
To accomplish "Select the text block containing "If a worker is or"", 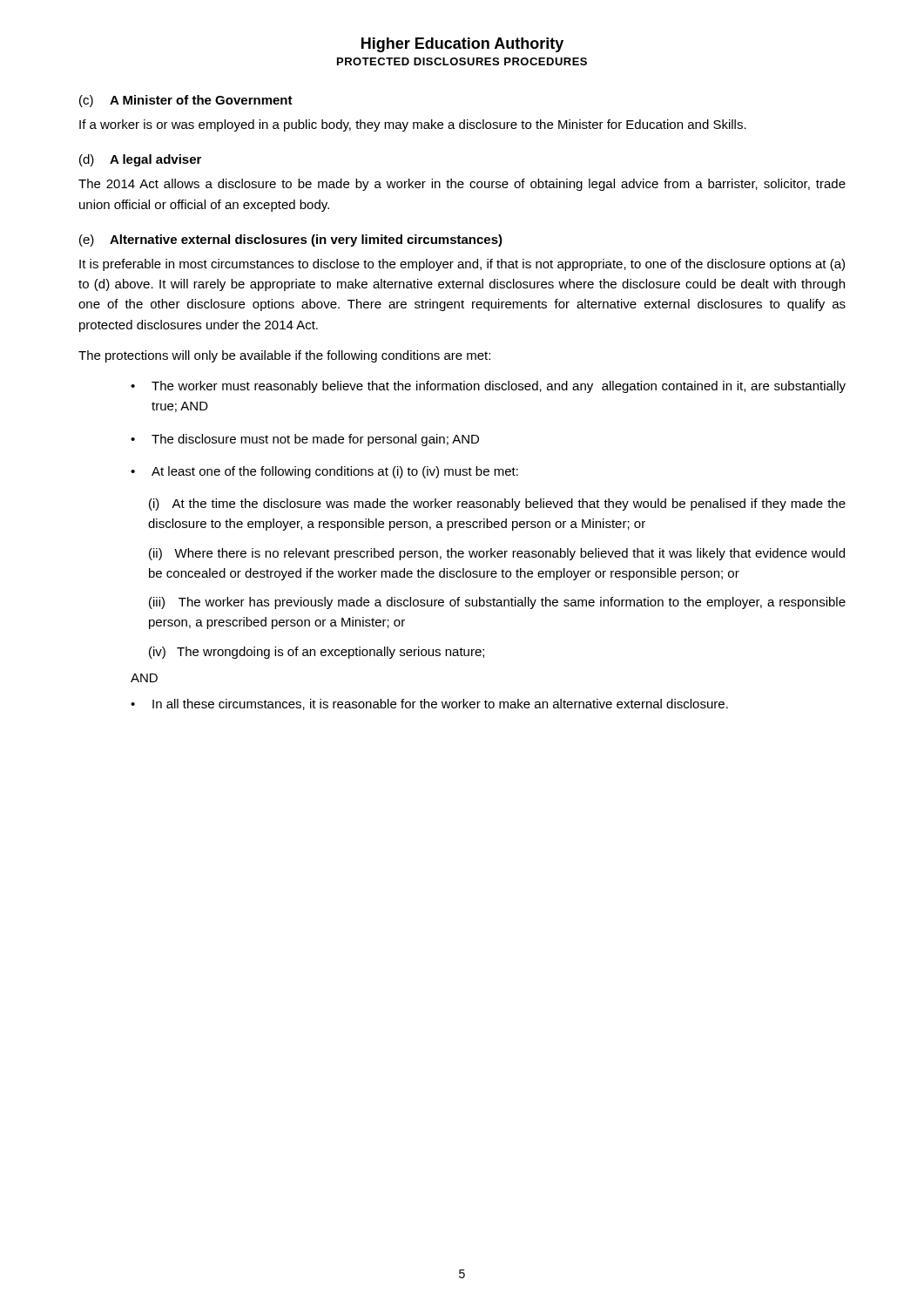I will click(x=413, y=124).
